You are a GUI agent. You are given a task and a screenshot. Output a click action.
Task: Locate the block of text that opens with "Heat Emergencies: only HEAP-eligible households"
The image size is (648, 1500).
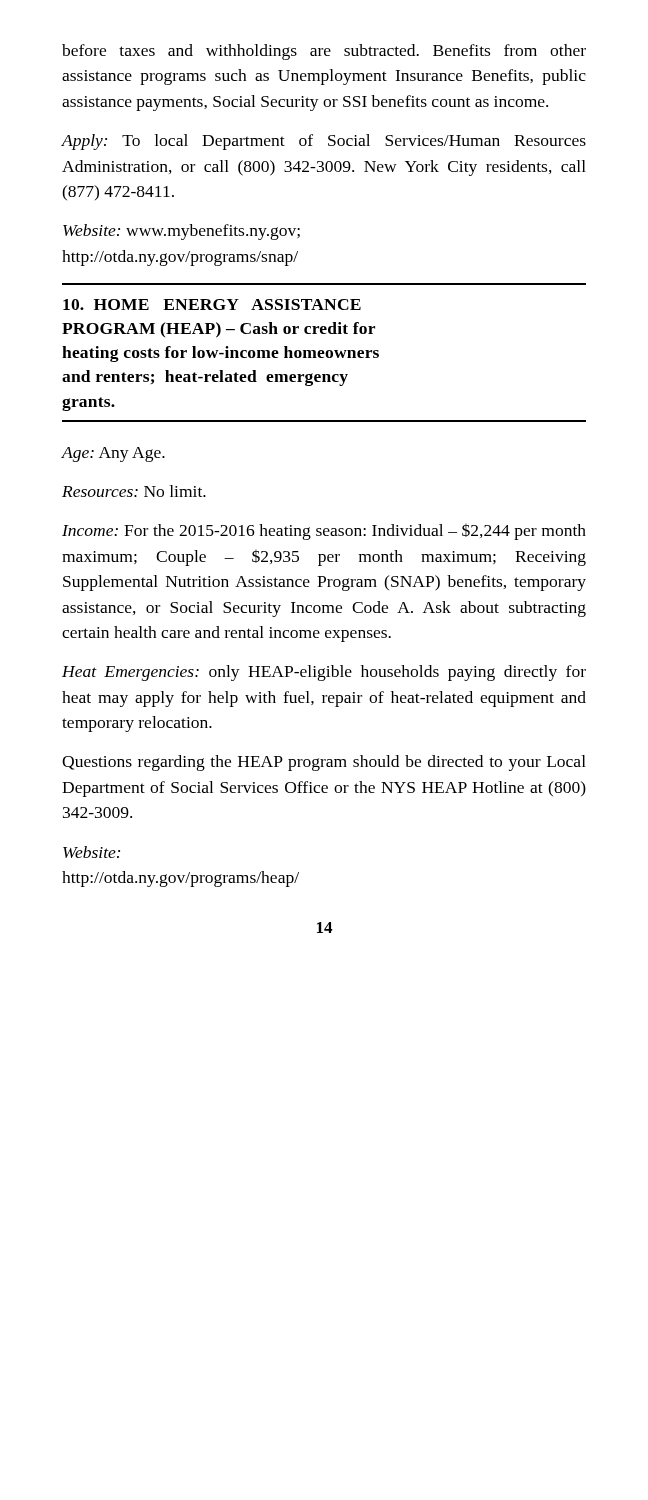[x=324, y=697]
